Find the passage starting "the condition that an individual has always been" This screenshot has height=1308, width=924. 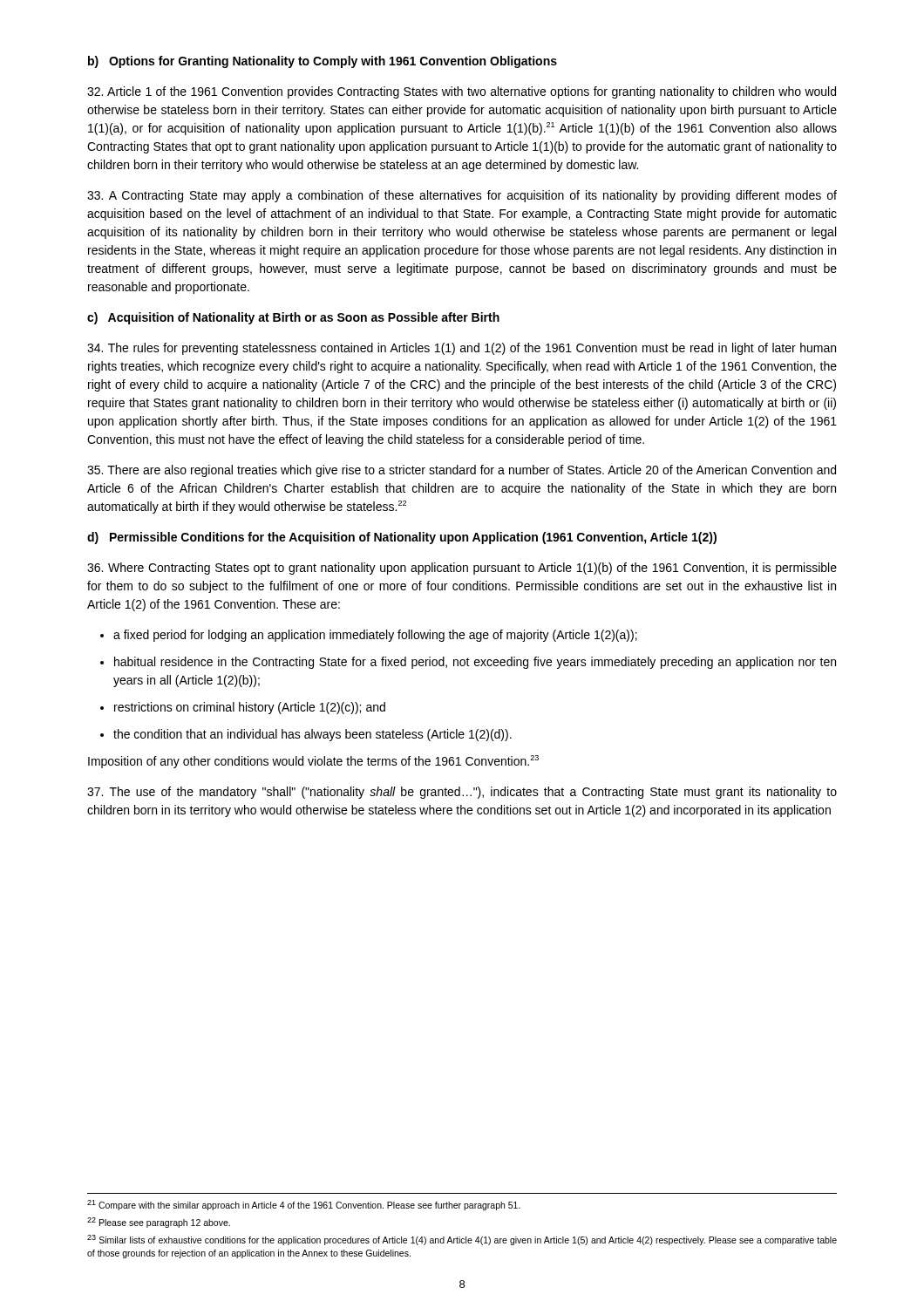(x=462, y=735)
